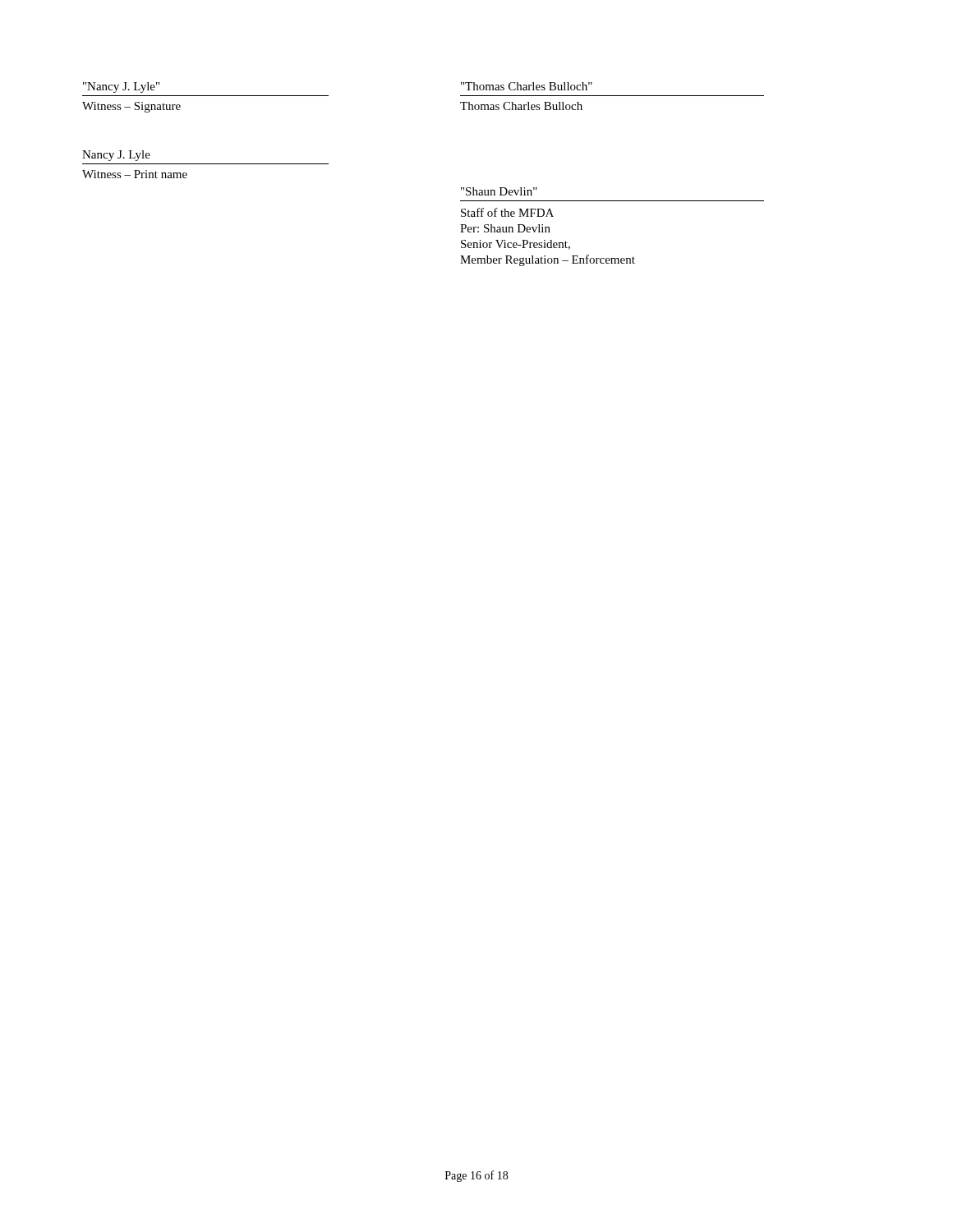
Task: Point to the passage starting ""Nancy J. Lyle""
Action: [x=222, y=96]
